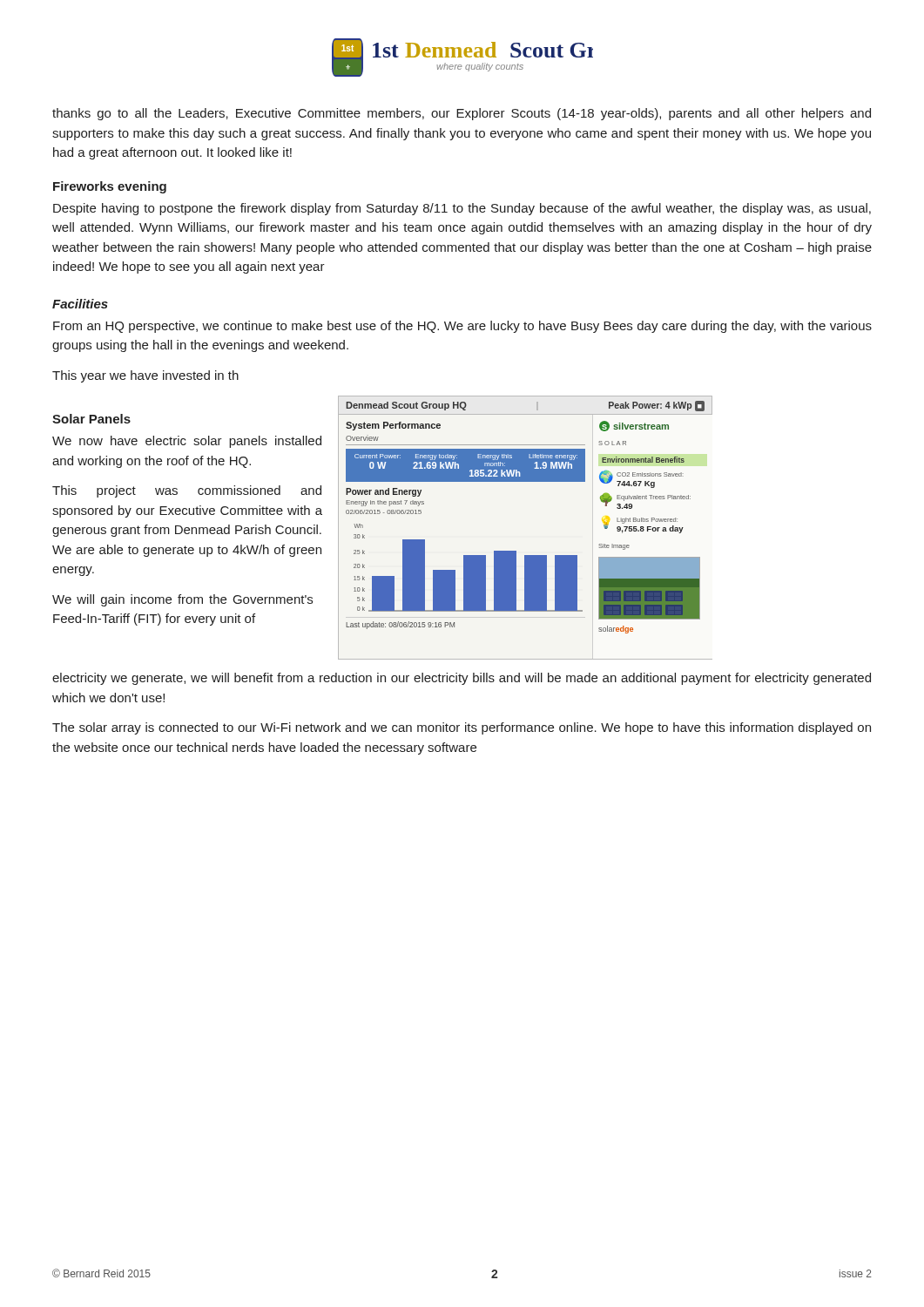Locate the region starting "Fireworks evening"
Viewport: 924px width, 1307px height.
click(x=110, y=186)
